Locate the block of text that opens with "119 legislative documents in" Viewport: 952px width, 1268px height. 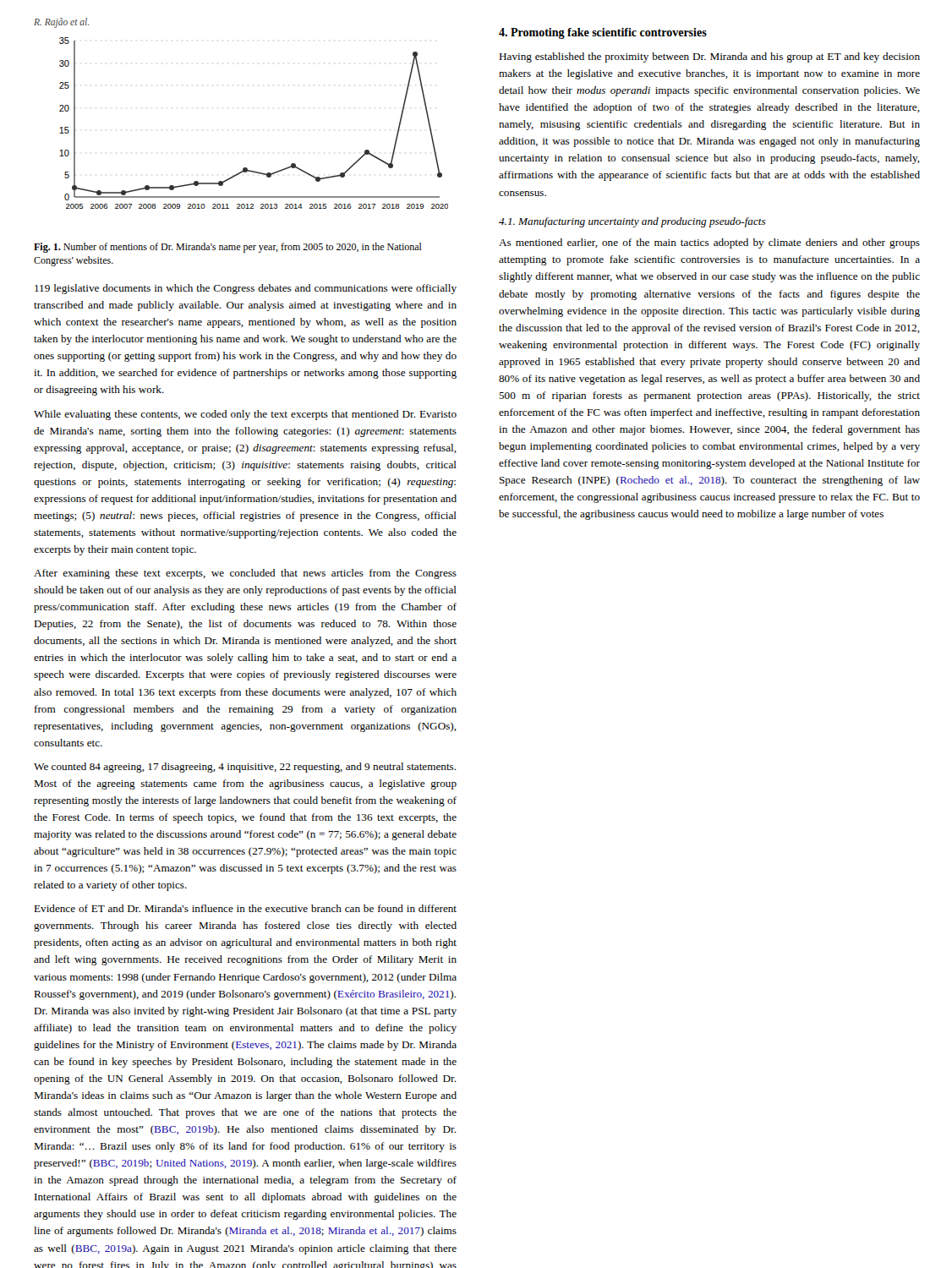click(245, 339)
